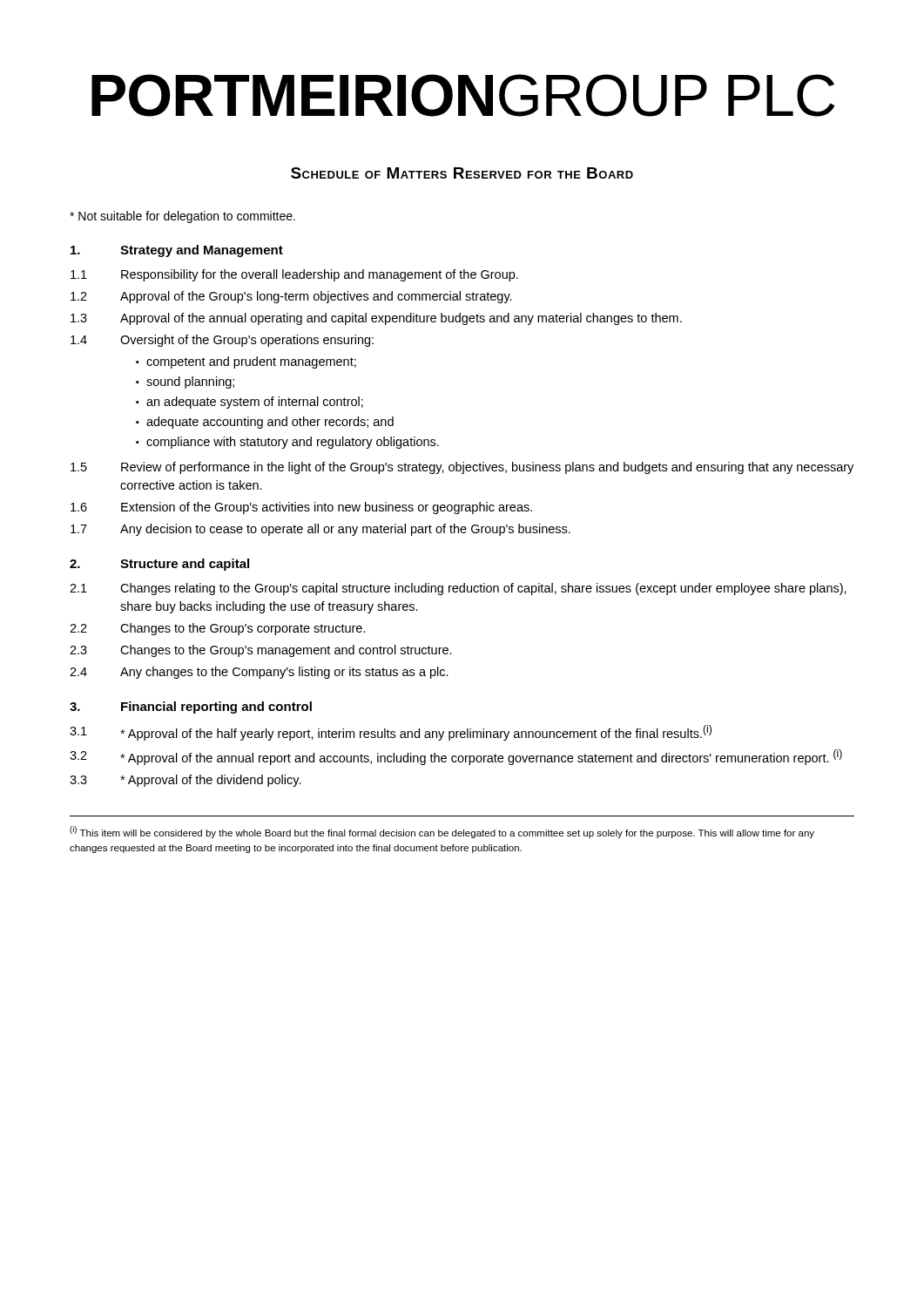Find the block on this page that starts "2.2 Changes to the"
Screen dimensions: 1307x924
coord(218,629)
